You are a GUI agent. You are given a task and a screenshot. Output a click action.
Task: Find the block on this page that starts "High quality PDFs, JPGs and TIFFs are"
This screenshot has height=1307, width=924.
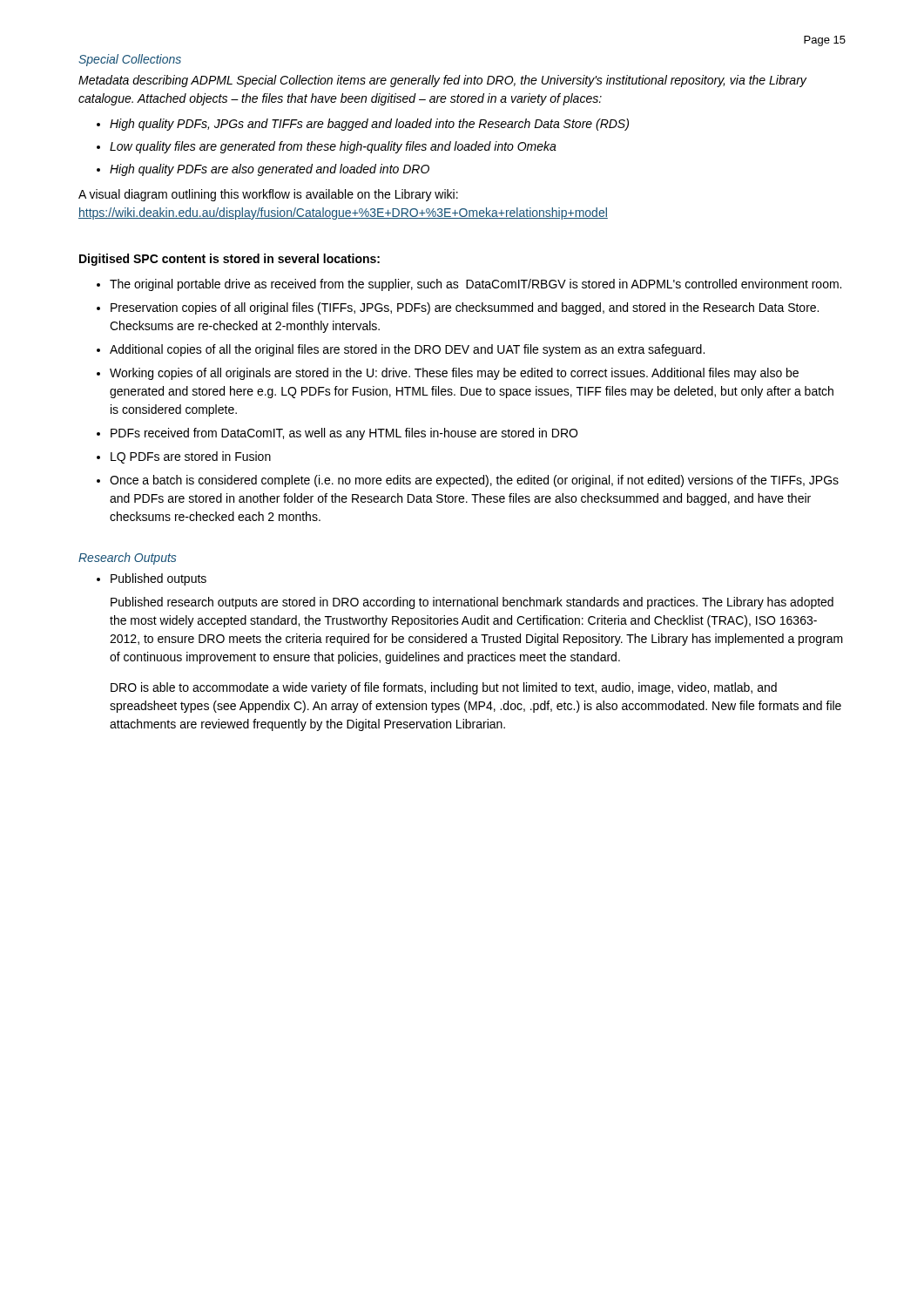(462, 124)
